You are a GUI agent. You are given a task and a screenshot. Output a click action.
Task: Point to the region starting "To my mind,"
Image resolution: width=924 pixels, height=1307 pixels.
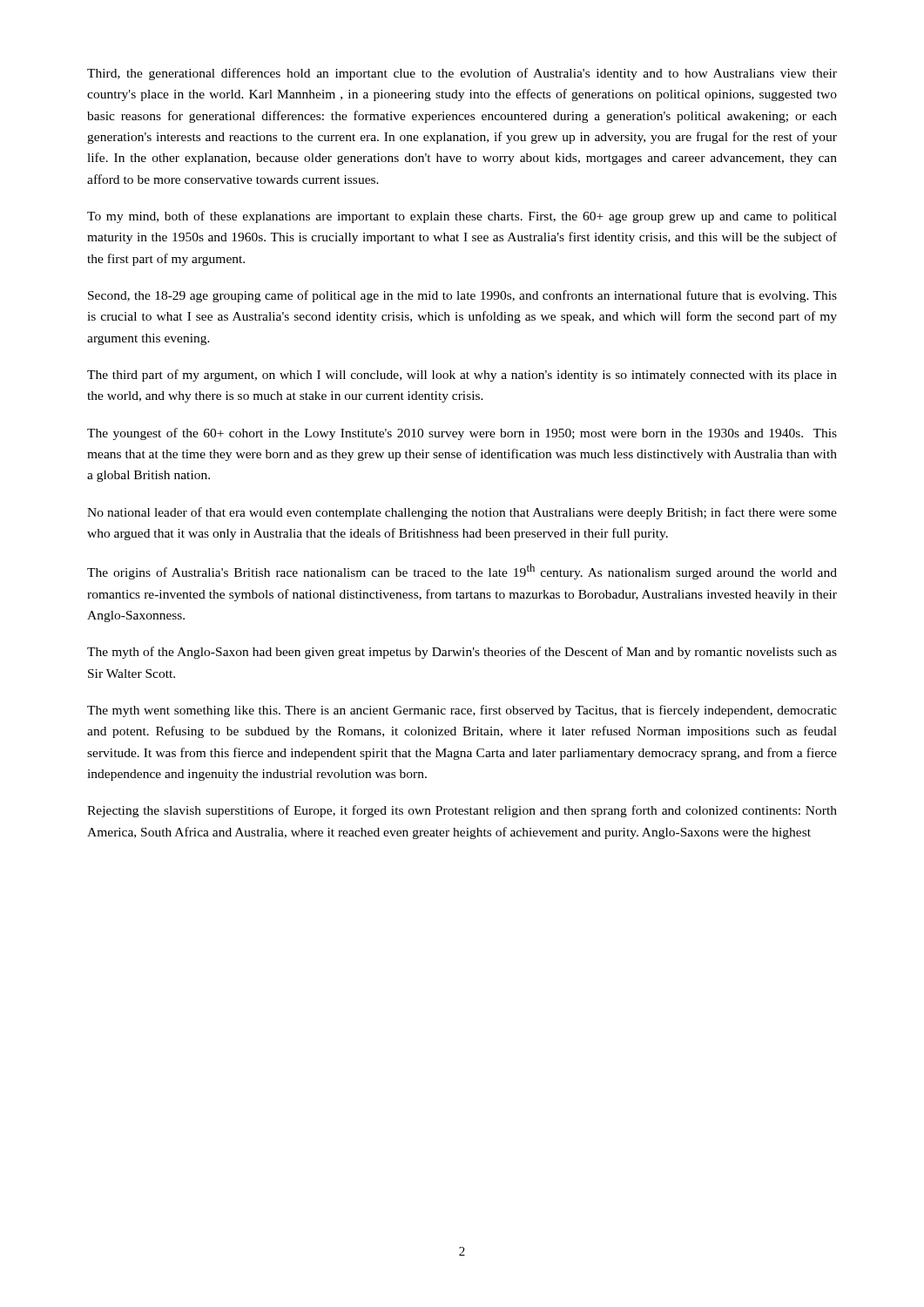tap(462, 237)
